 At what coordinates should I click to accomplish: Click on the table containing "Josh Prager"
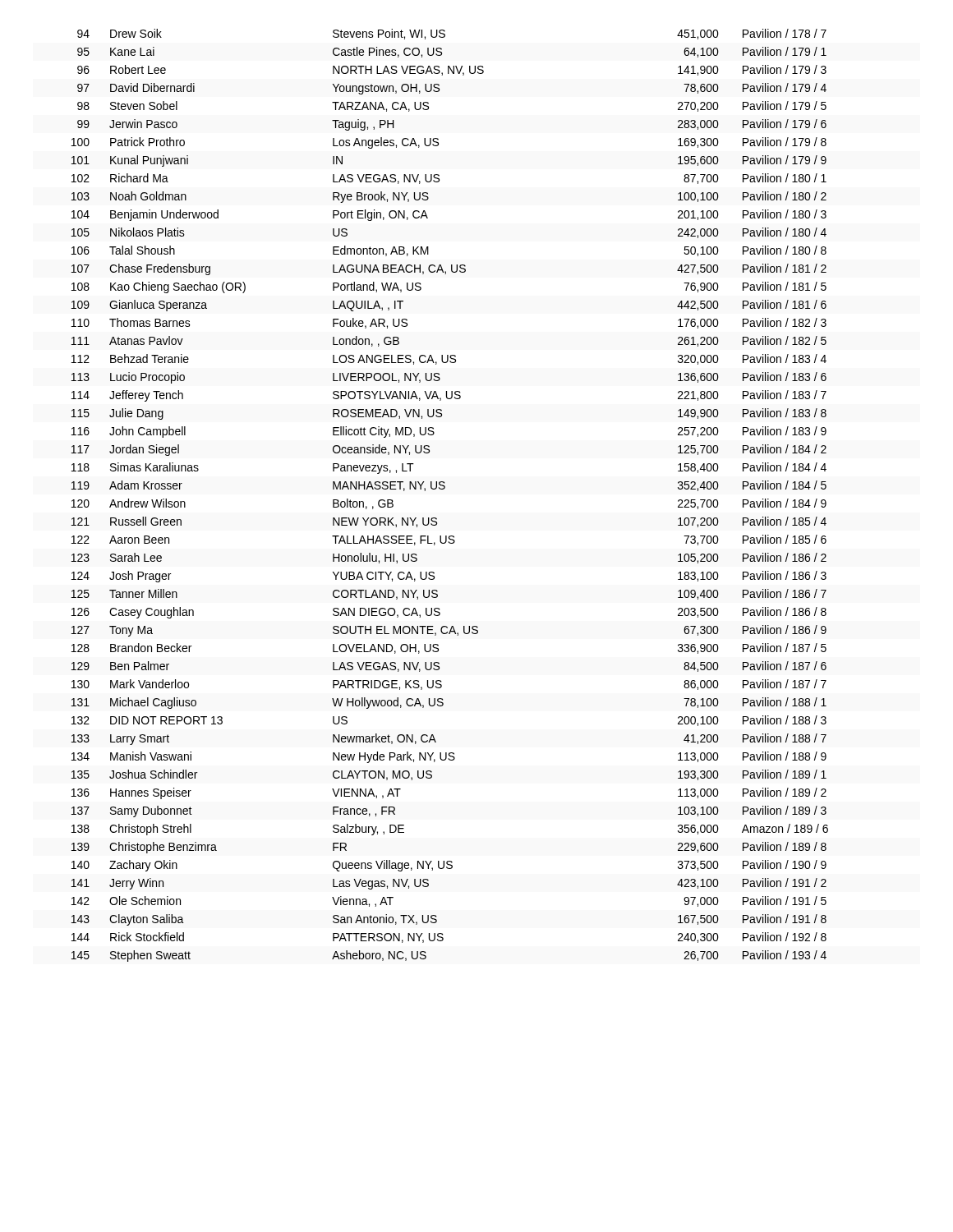tap(476, 494)
